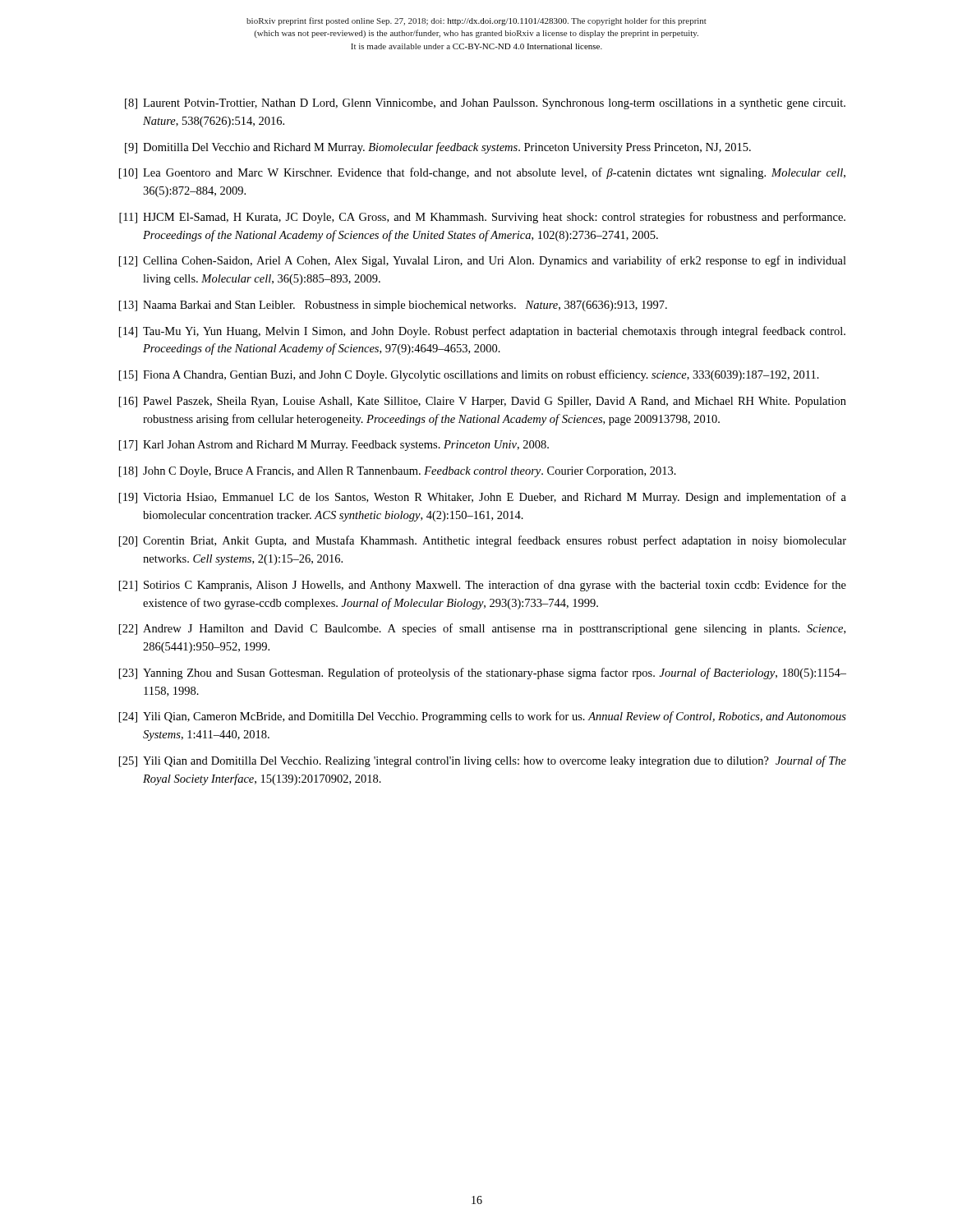Select the list item with the text "[17] Karl Johan Astrom and Richard M Murray."
This screenshot has height=1232, width=953.
point(476,445)
